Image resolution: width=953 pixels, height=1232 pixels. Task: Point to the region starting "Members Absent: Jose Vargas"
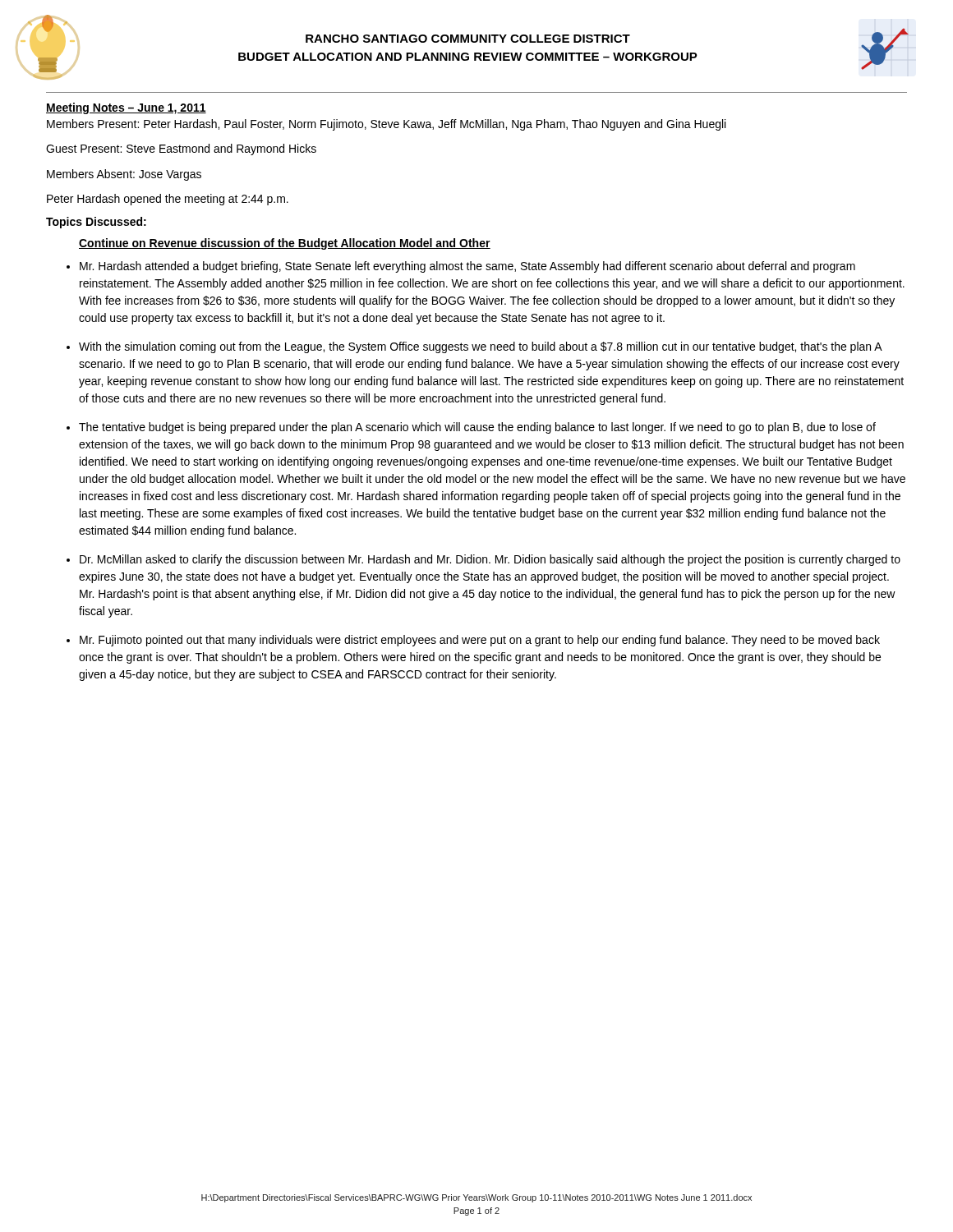[124, 174]
